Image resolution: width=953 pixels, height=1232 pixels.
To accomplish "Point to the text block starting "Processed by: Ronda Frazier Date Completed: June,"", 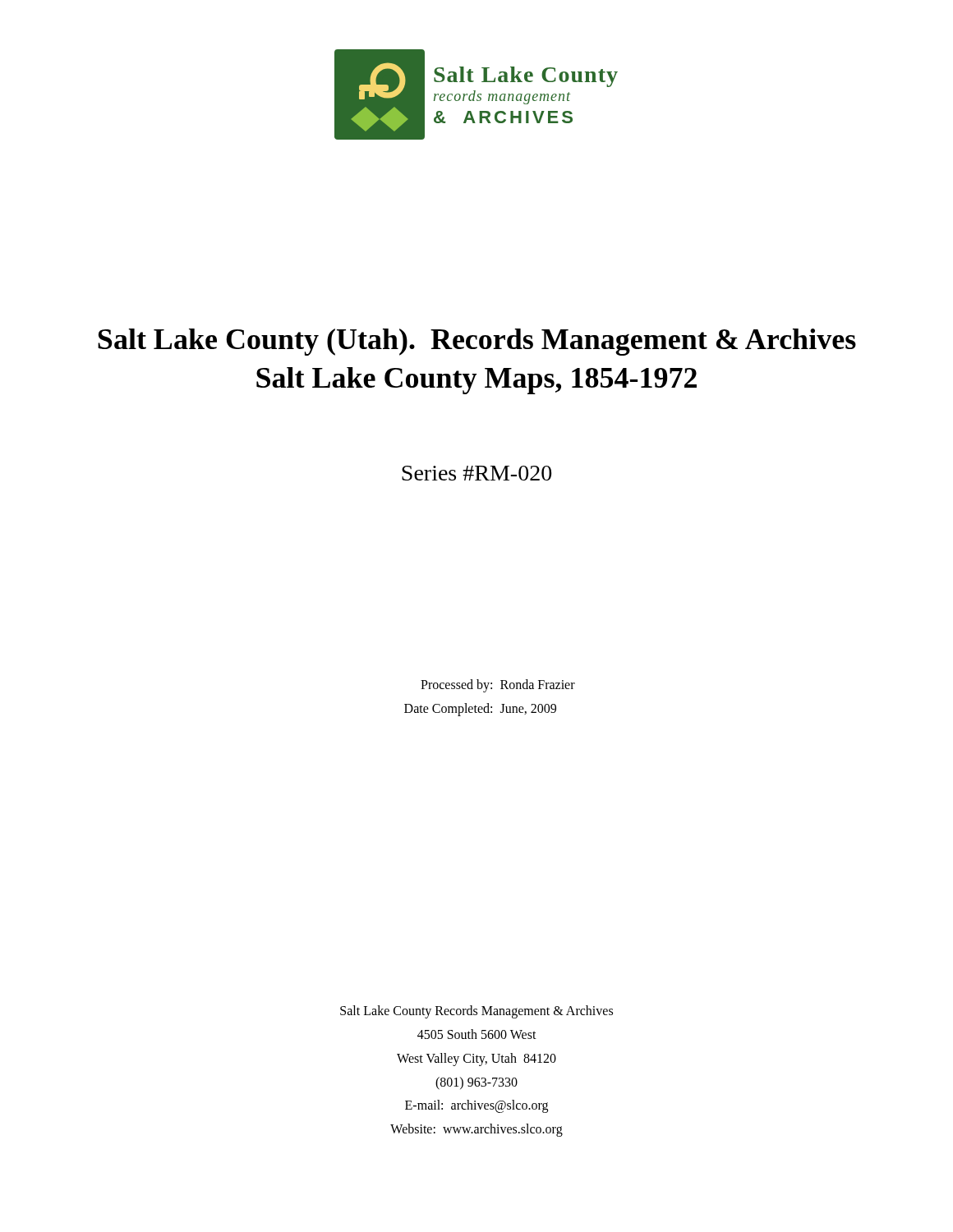I will pos(476,697).
